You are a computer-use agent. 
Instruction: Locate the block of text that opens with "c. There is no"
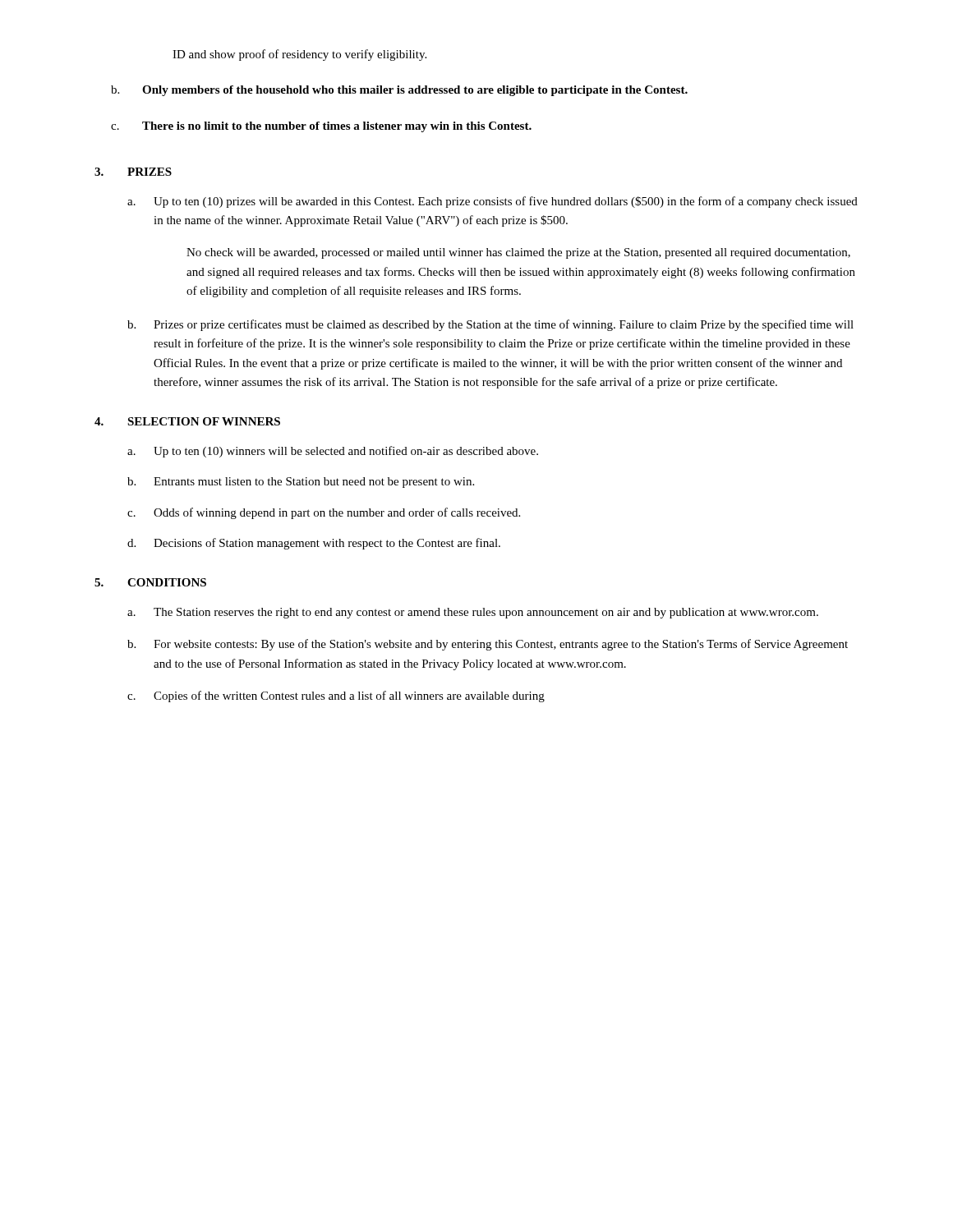[485, 126]
